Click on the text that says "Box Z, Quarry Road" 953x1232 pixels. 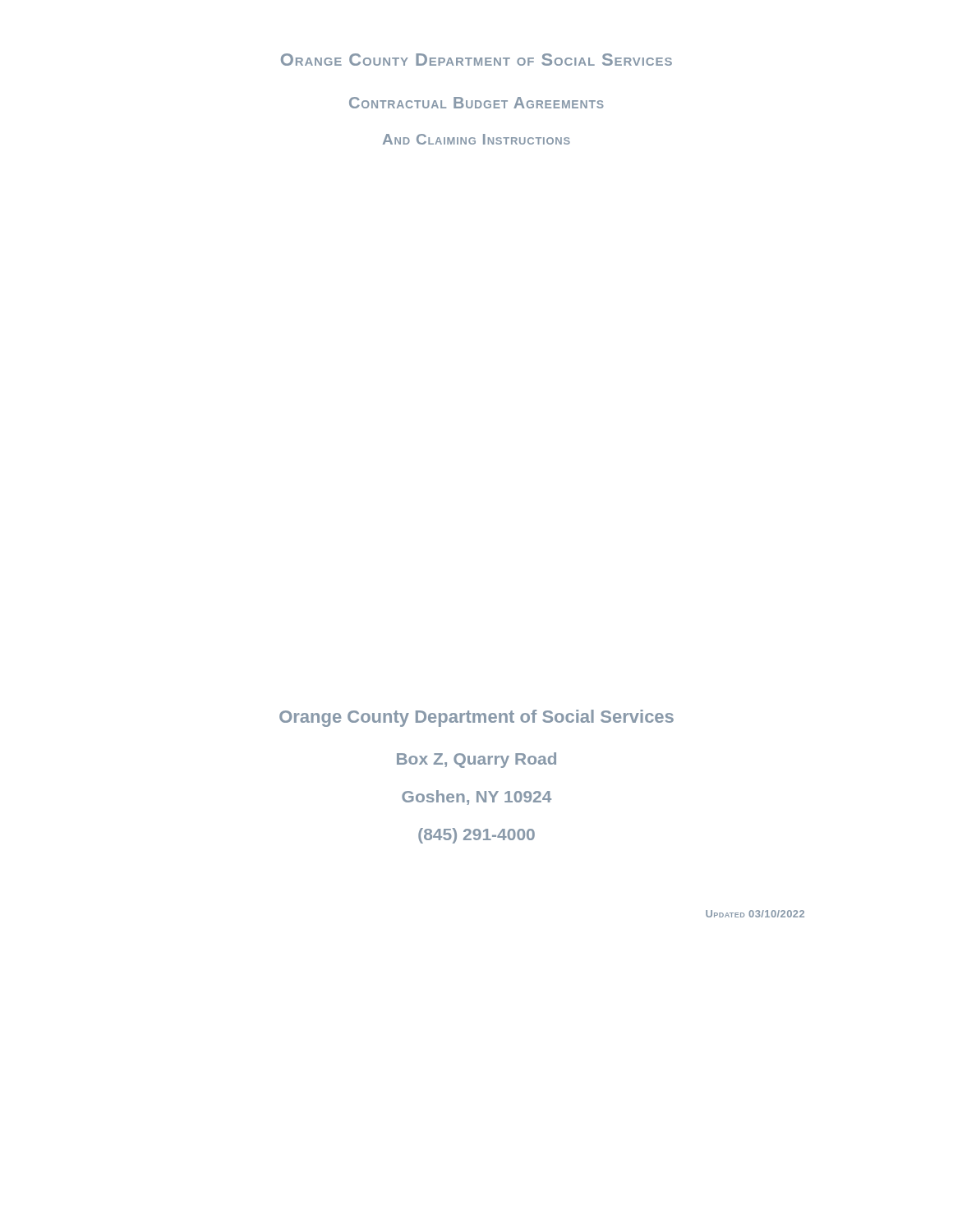click(x=476, y=758)
